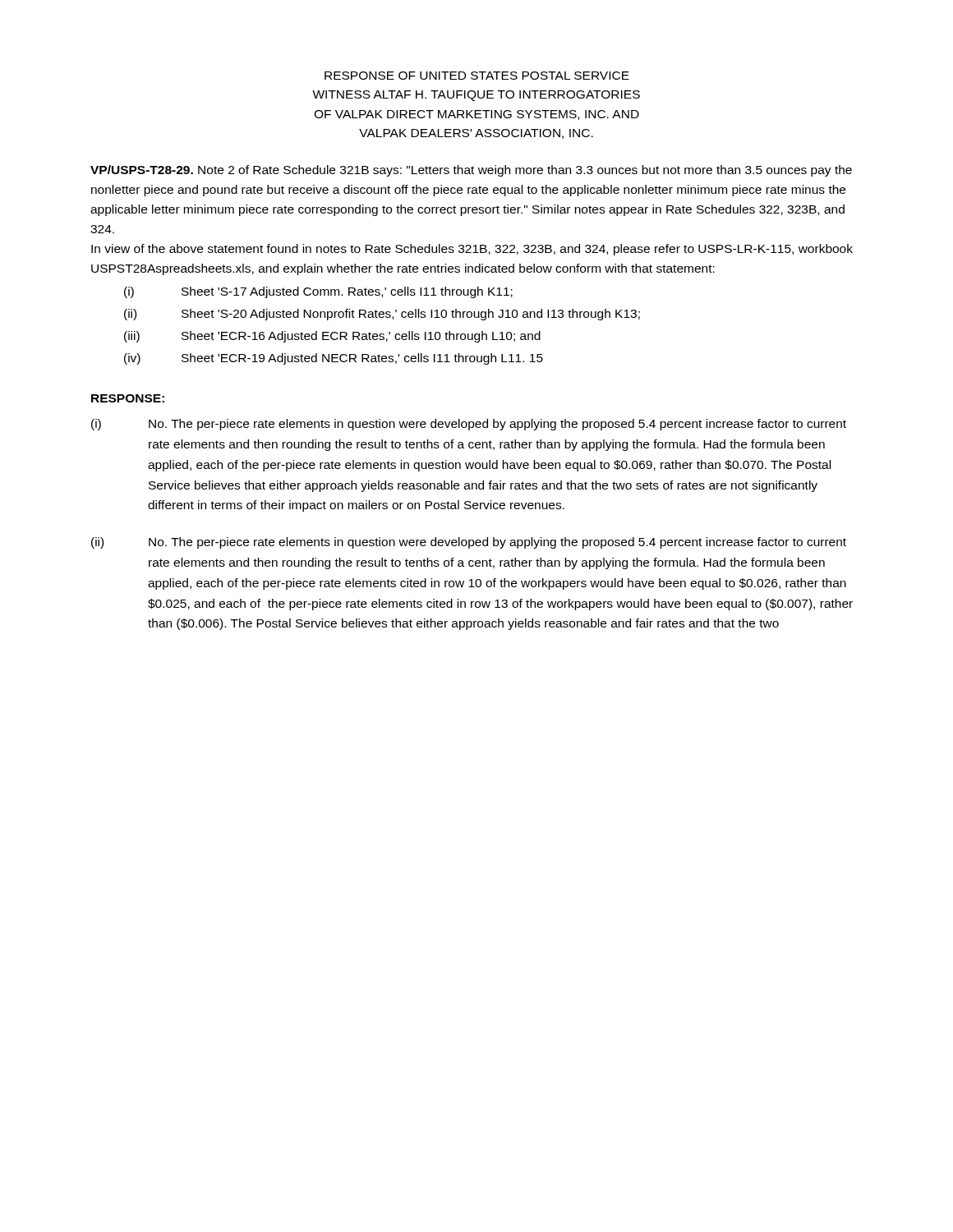Find the region starting "(iv) Sheet 'ECR-19 Adjusted NECR Rates,'"
Image resolution: width=953 pixels, height=1232 pixels.
[476, 358]
